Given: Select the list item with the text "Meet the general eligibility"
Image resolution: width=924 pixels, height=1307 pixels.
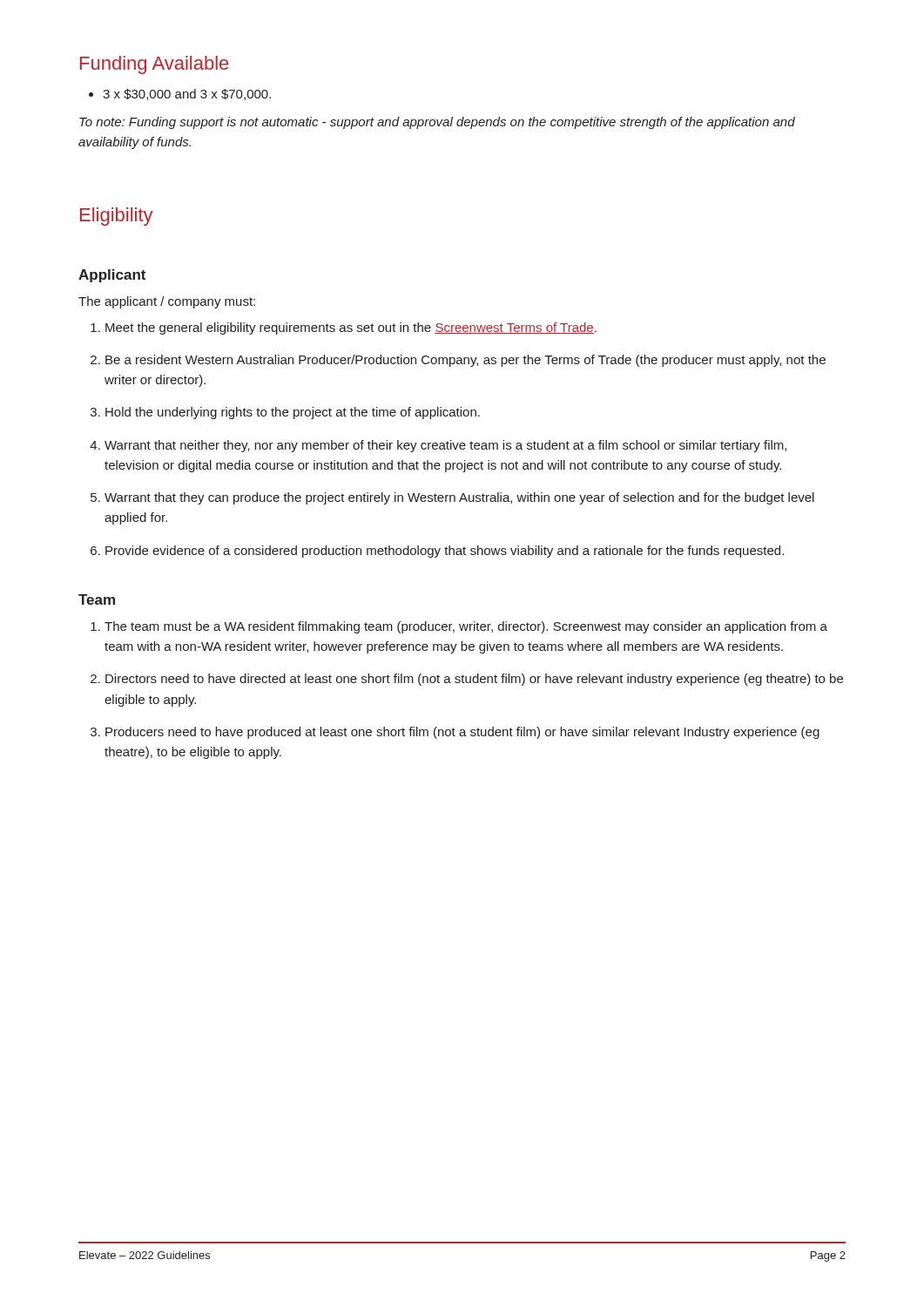Looking at the screenshot, I should (x=462, y=438).
